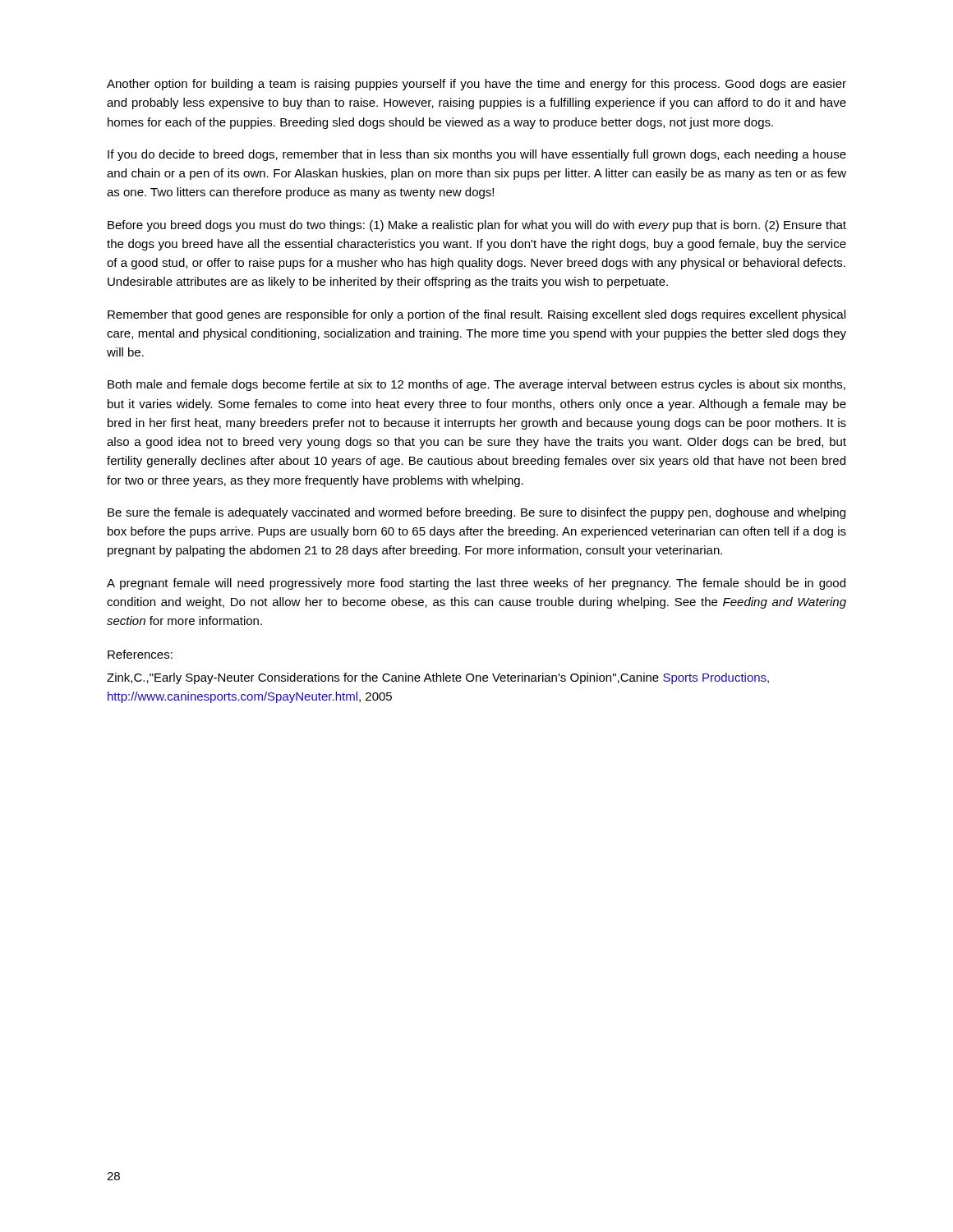Point to the block beginning "Both male and female dogs become fertile"
The width and height of the screenshot is (953, 1232).
[x=476, y=432]
